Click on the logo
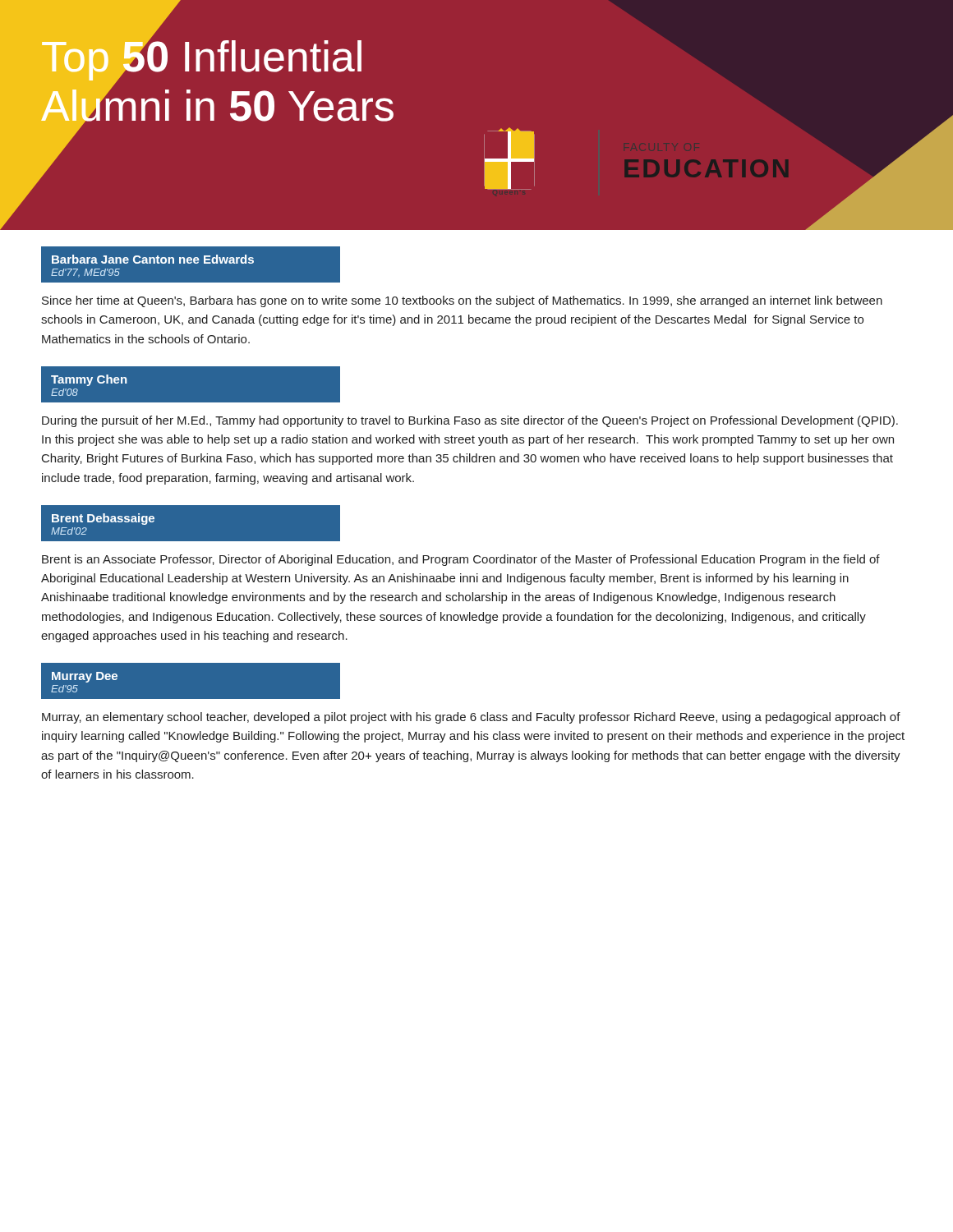 (x=634, y=162)
